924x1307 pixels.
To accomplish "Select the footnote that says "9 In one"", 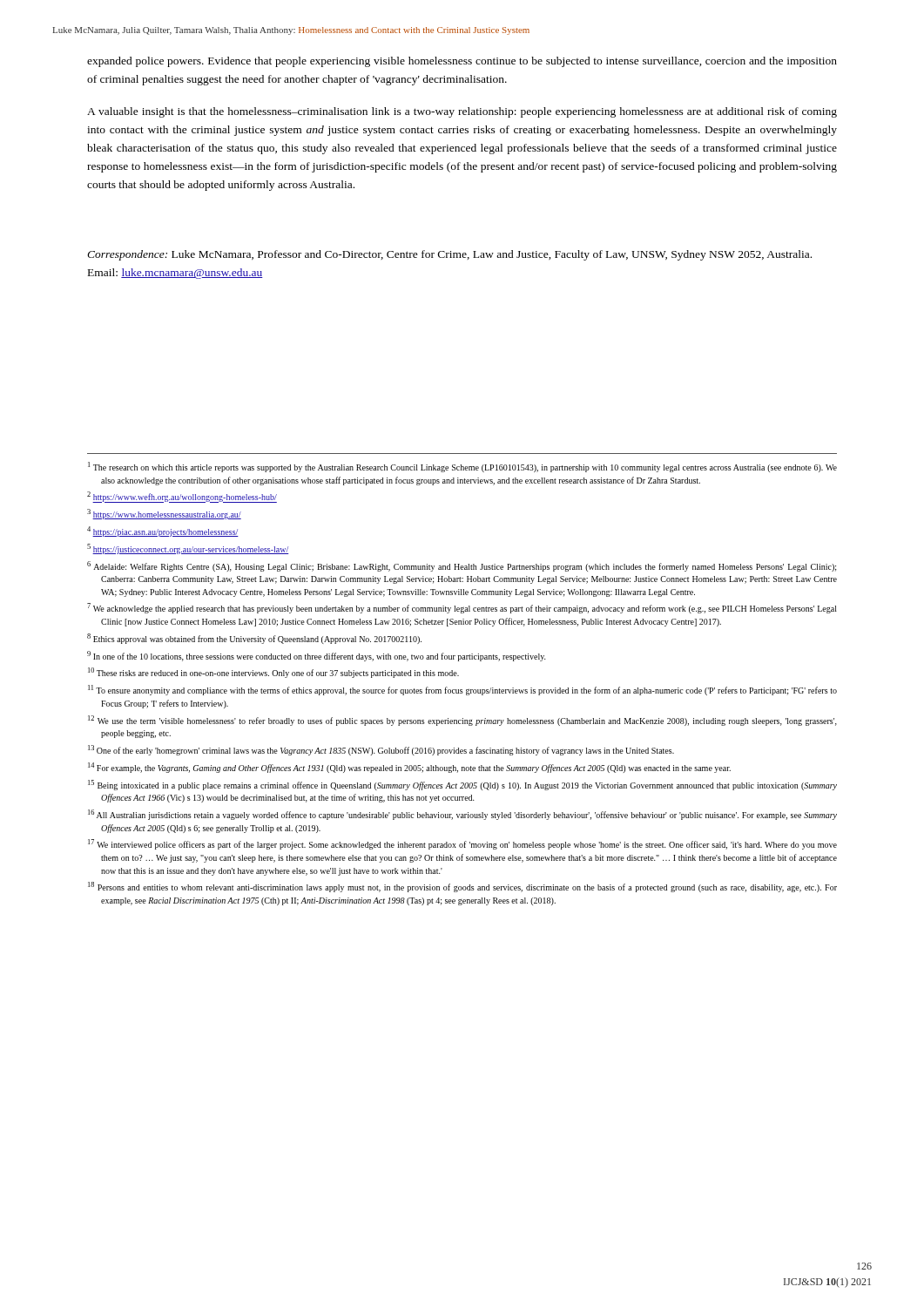I will 317,656.
